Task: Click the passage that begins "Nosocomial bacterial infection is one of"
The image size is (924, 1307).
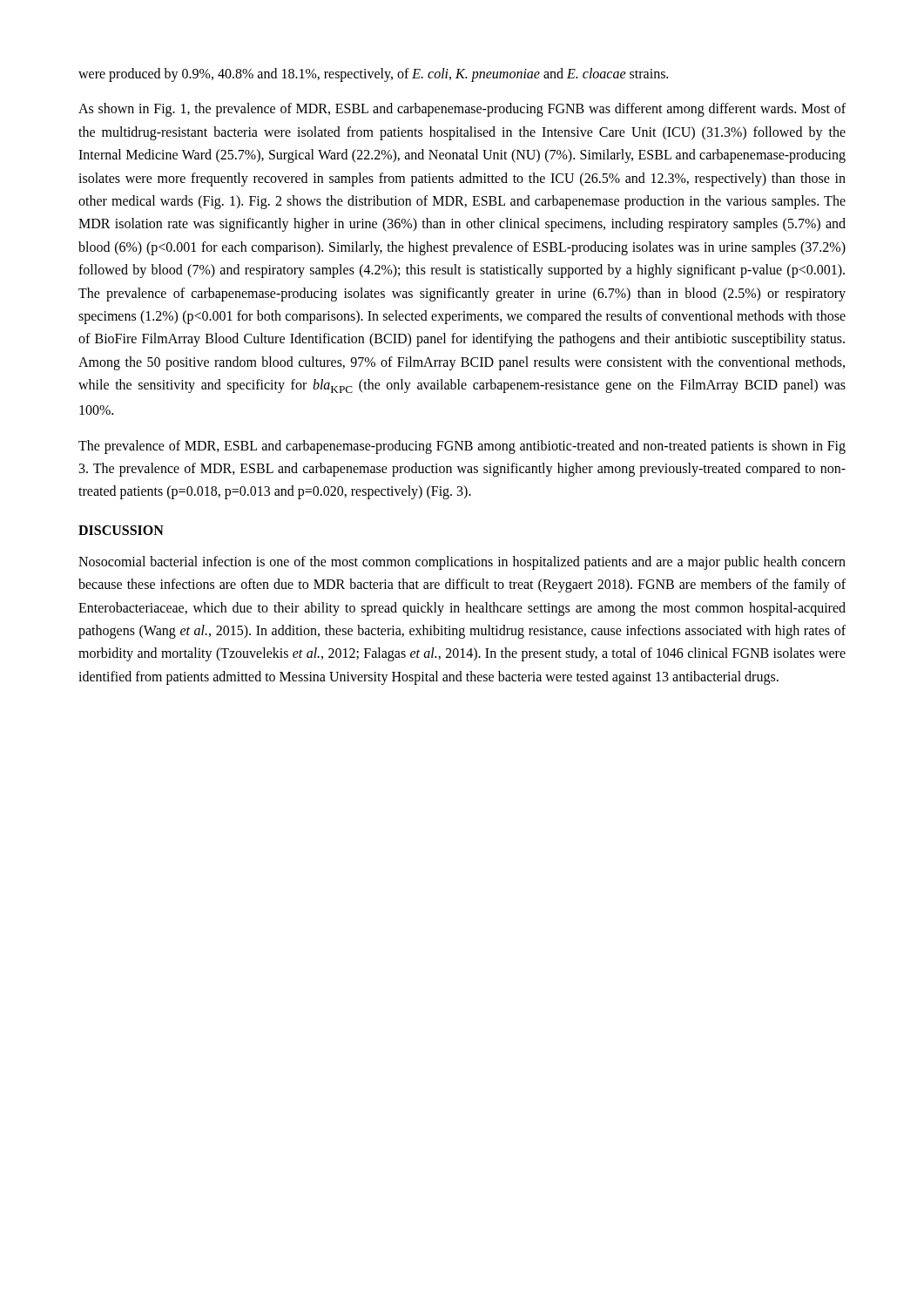Action: coord(462,619)
